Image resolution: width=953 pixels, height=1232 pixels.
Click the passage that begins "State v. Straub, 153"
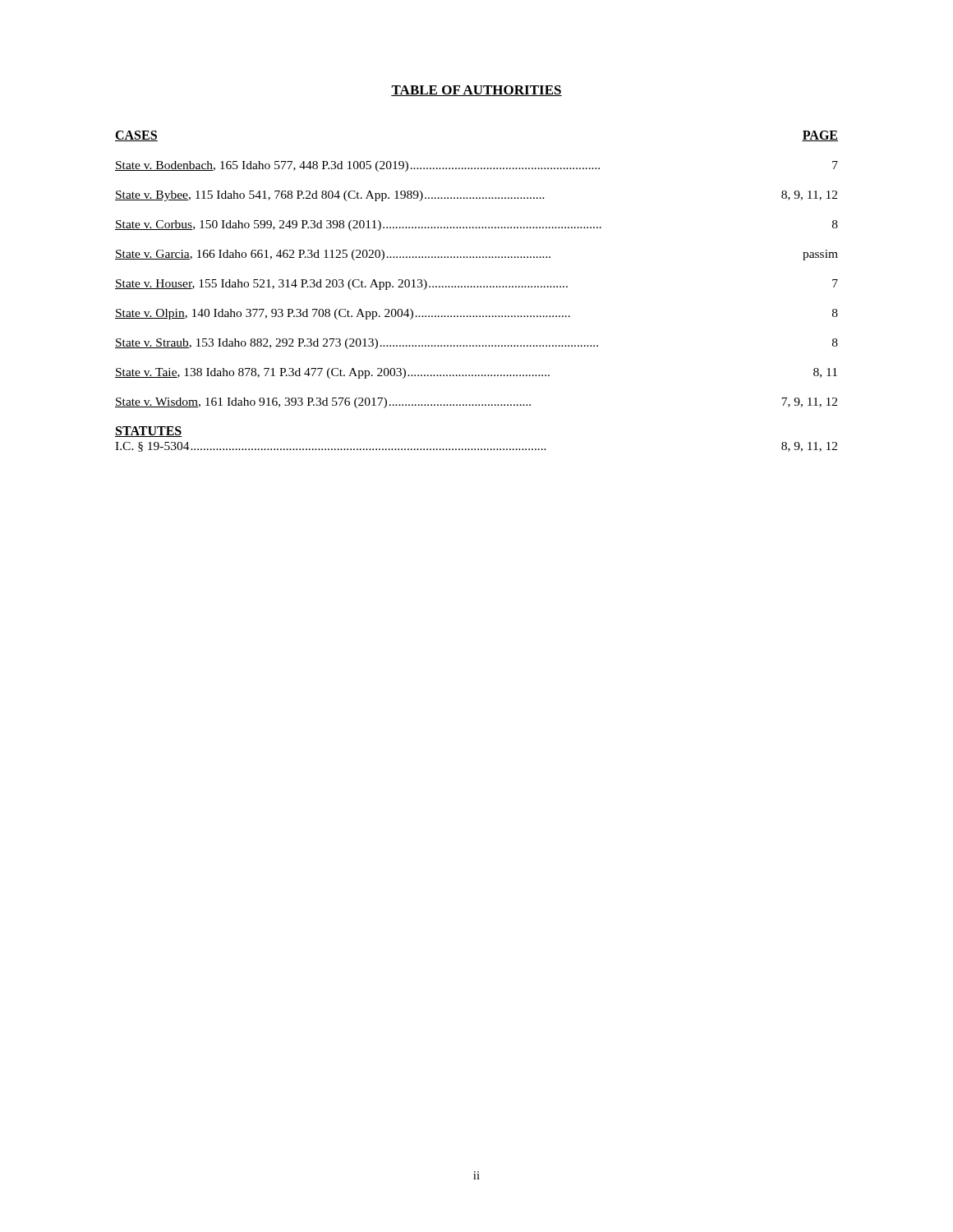(476, 342)
